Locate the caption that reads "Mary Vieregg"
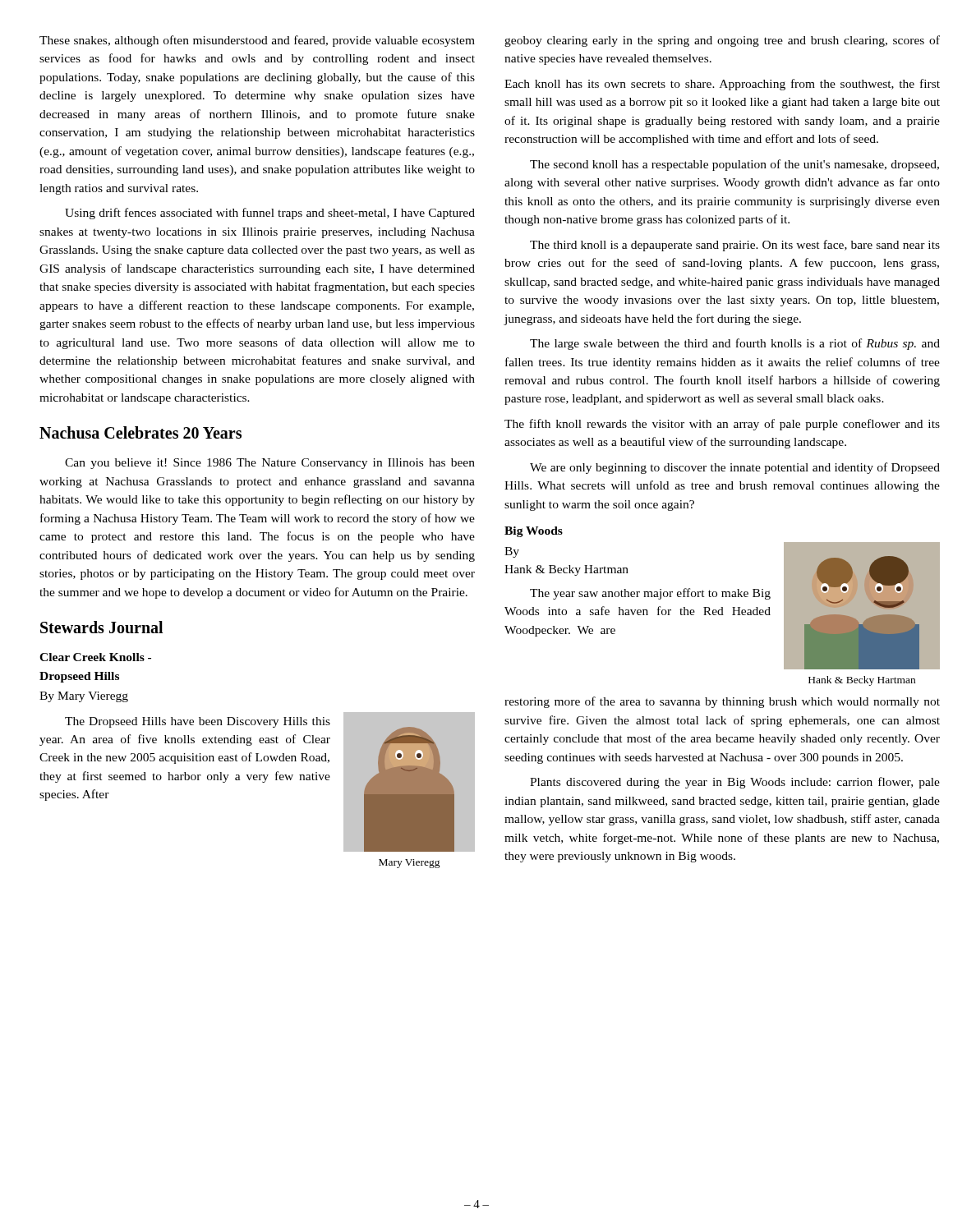This screenshot has height=1232, width=953. pyautogui.click(x=409, y=862)
